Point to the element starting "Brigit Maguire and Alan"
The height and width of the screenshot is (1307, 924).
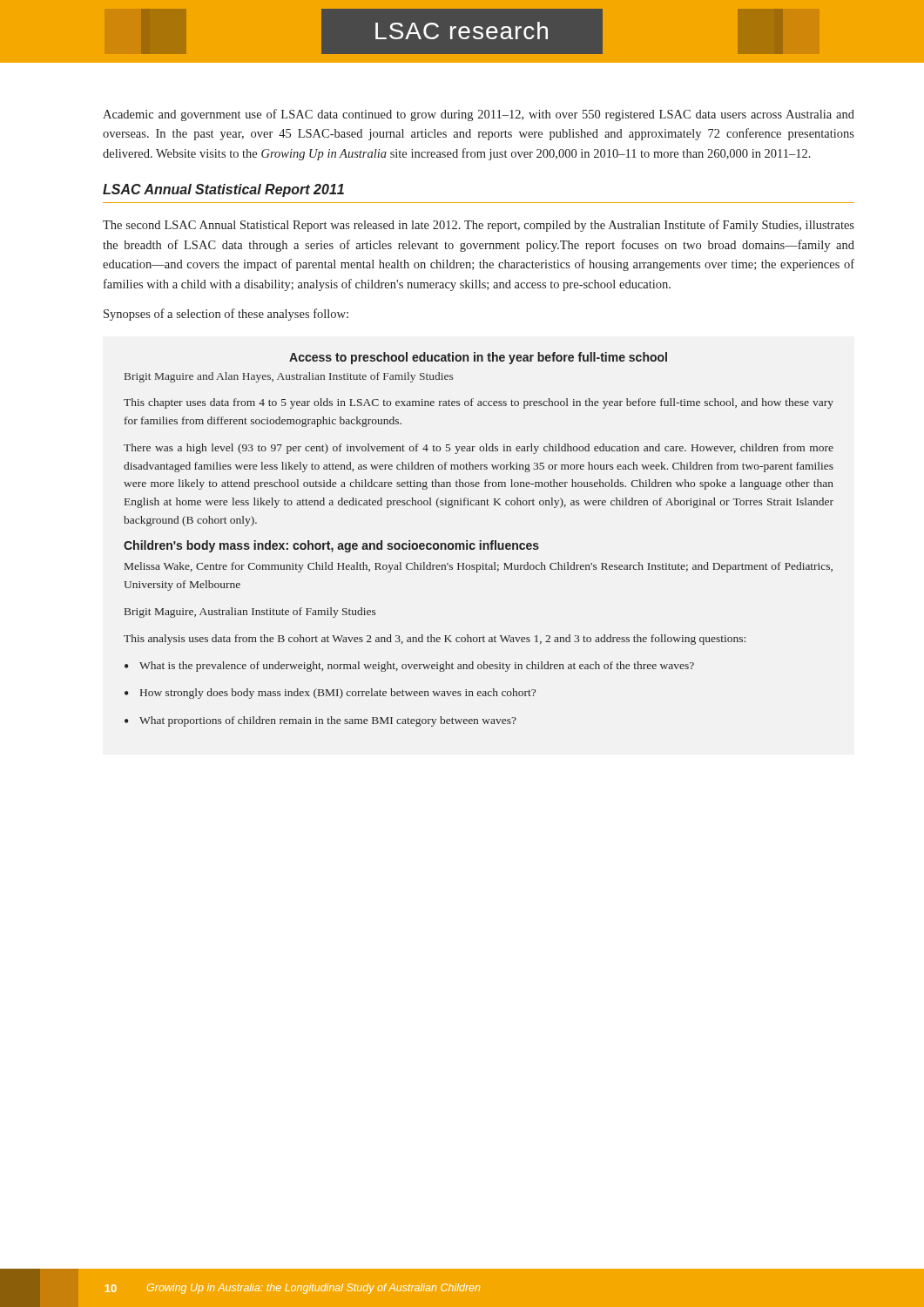point(289,376)
